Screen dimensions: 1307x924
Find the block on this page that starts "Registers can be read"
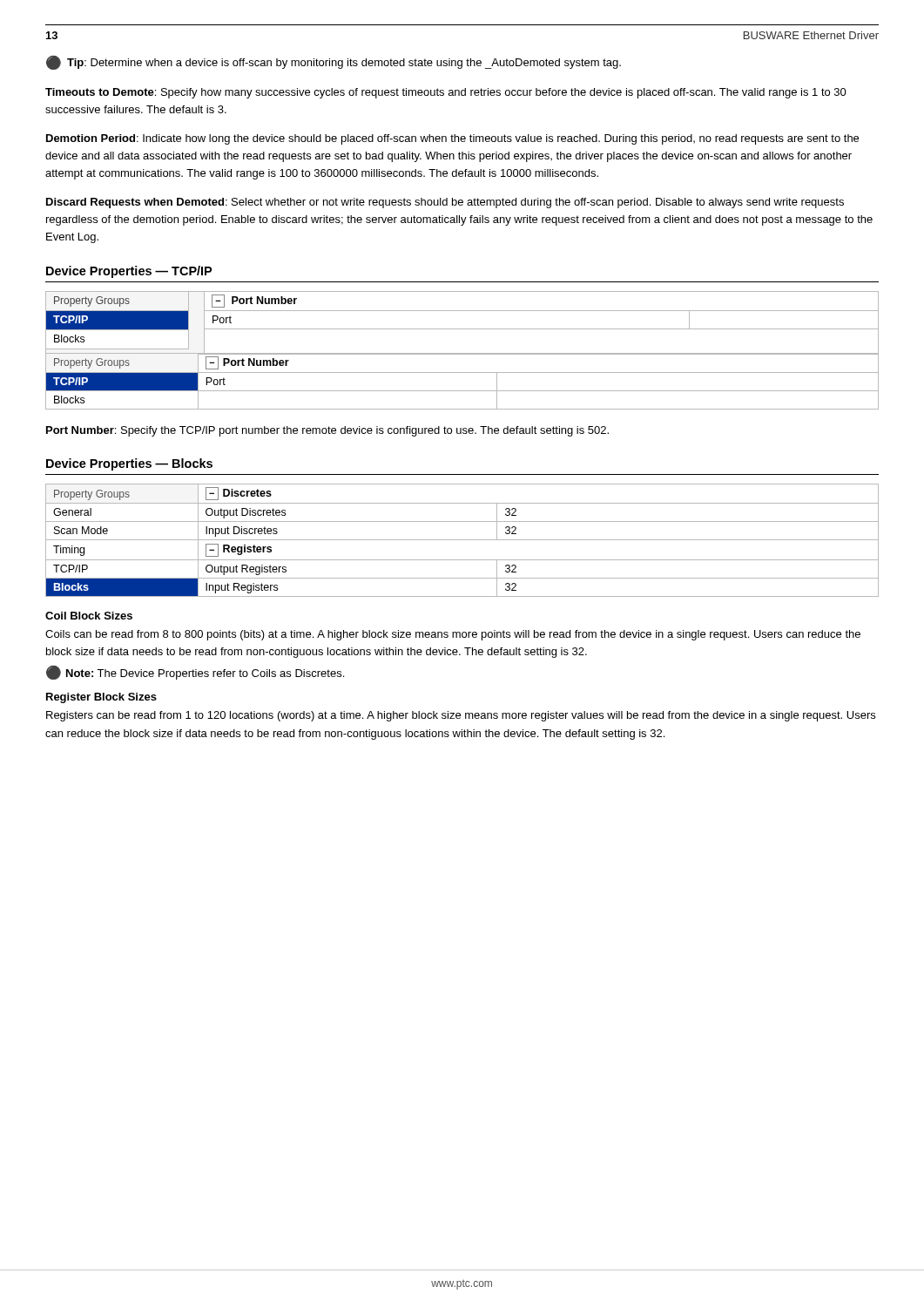click(x=461, y=724)
